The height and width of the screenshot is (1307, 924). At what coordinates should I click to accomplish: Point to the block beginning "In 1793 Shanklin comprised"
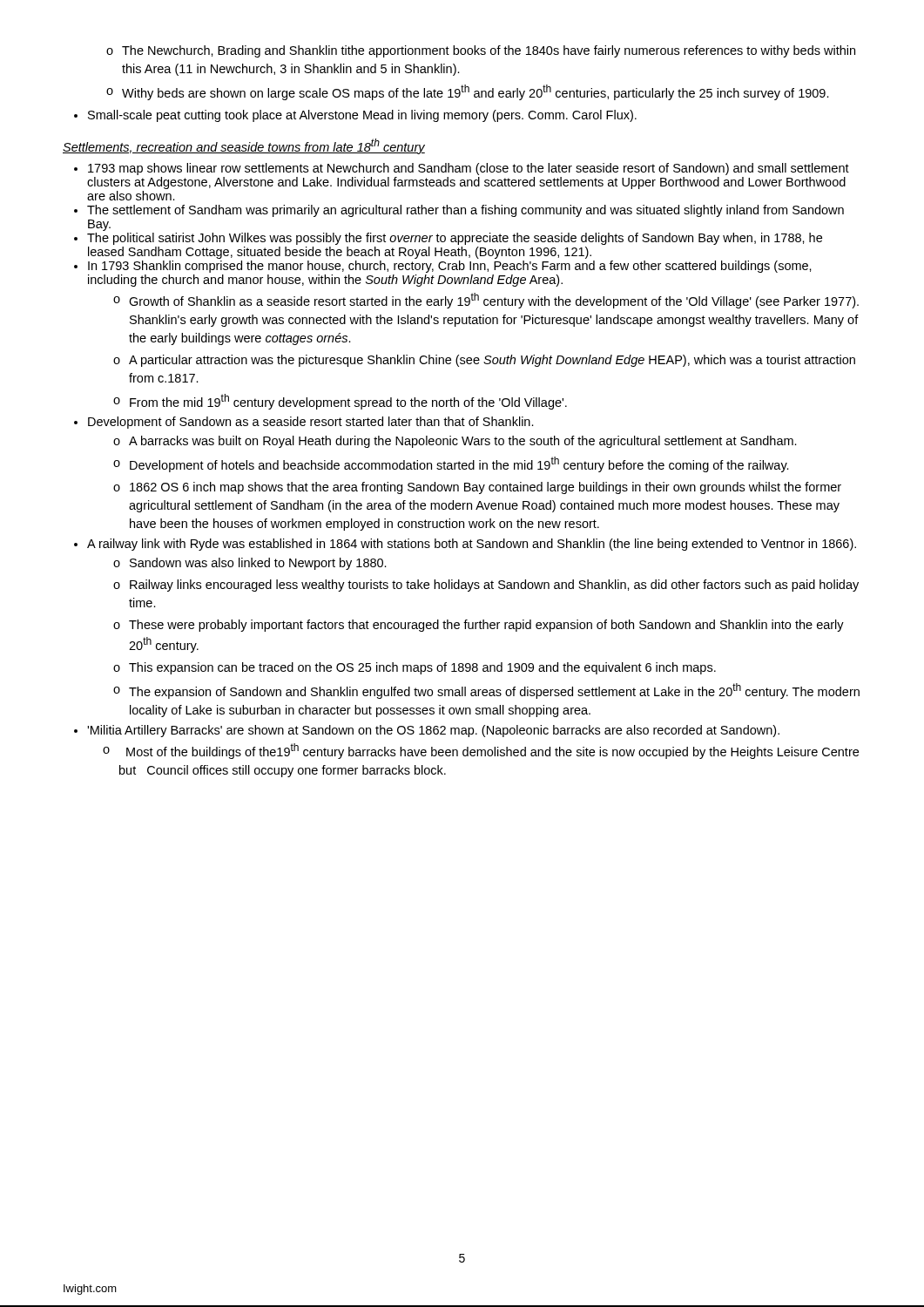click(x=474, y=335)
